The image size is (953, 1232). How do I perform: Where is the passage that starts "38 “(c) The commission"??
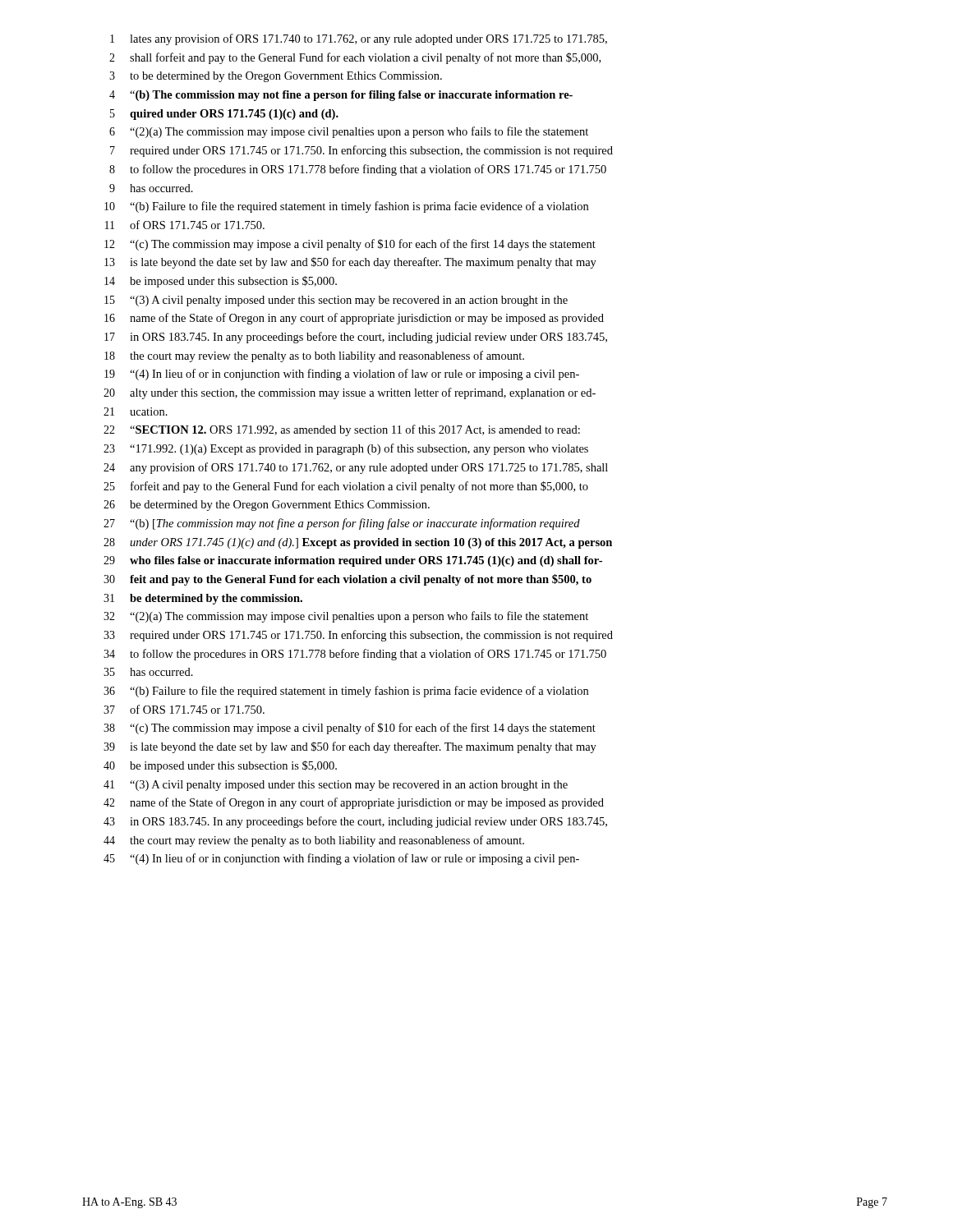click(x=485, y=728)
